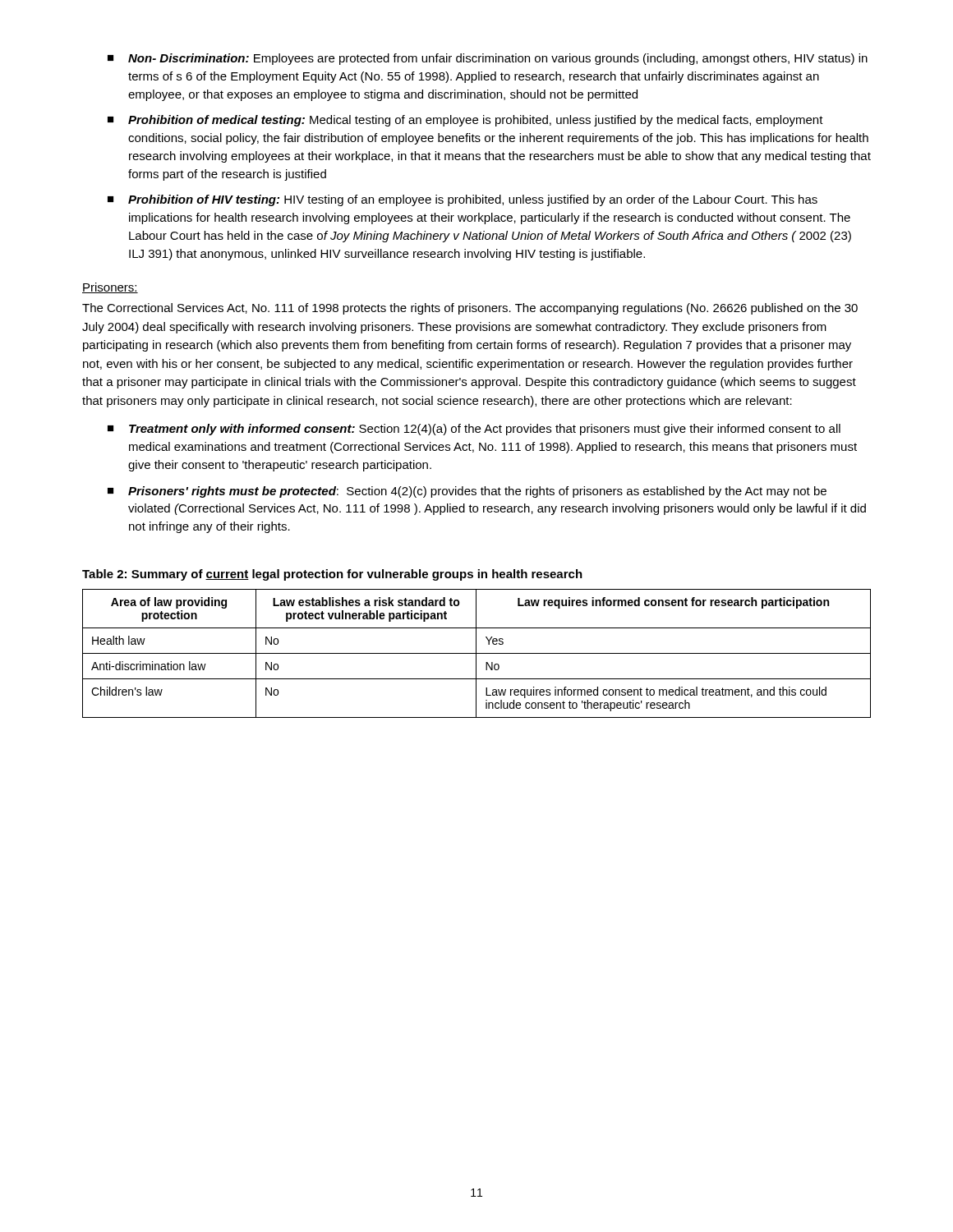Viewport: 953px width, 1232px height.
Task: Select the list item containing "■ Non- Discrimination:"
Action: pyautogui.click(x=489, y=76)
